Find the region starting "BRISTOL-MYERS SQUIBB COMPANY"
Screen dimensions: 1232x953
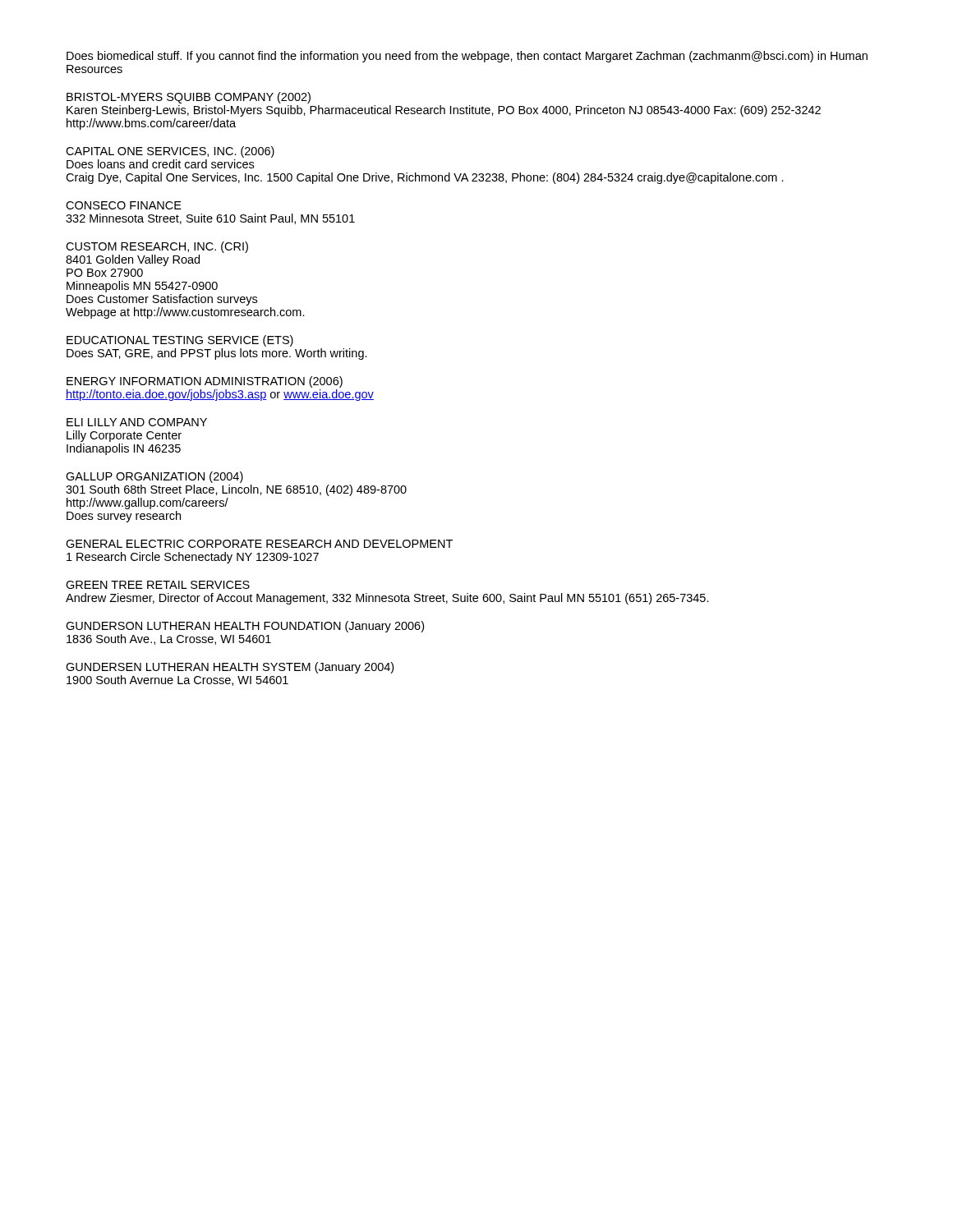(x=443, y=110)
